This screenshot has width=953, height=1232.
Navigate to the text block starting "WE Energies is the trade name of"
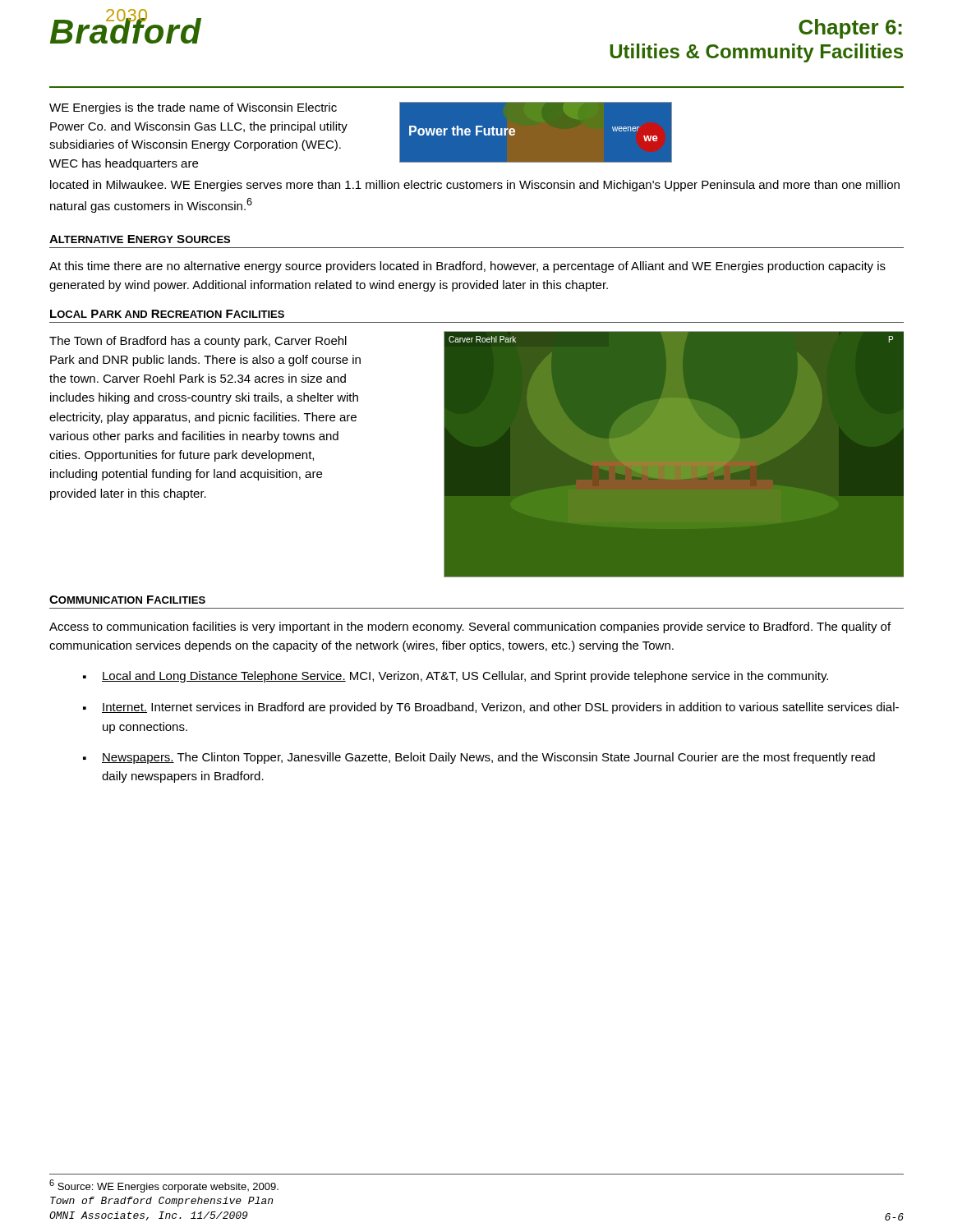(198, 135)
